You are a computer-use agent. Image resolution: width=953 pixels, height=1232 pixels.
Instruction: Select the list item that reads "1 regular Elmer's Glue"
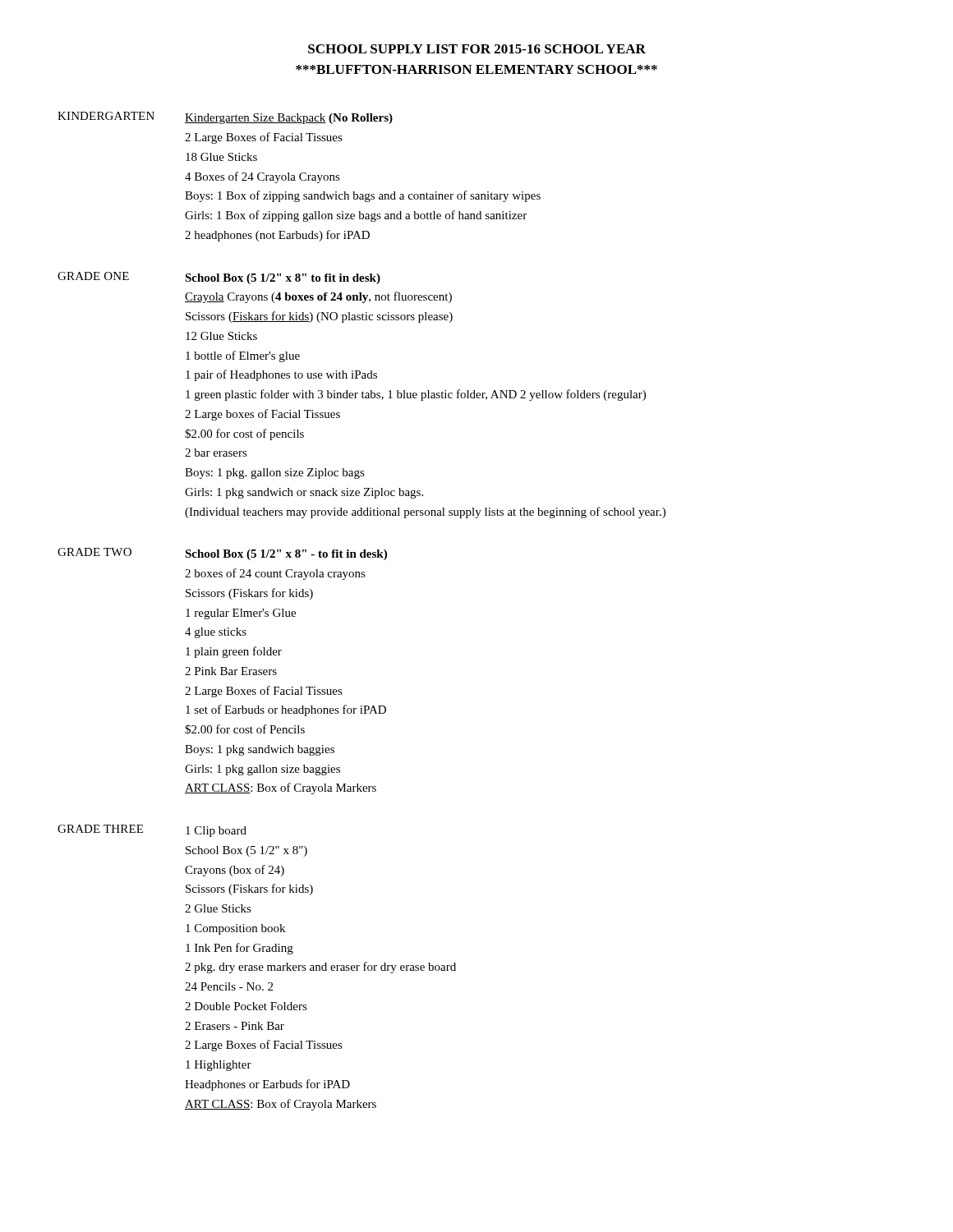click(x=241, y=614)
